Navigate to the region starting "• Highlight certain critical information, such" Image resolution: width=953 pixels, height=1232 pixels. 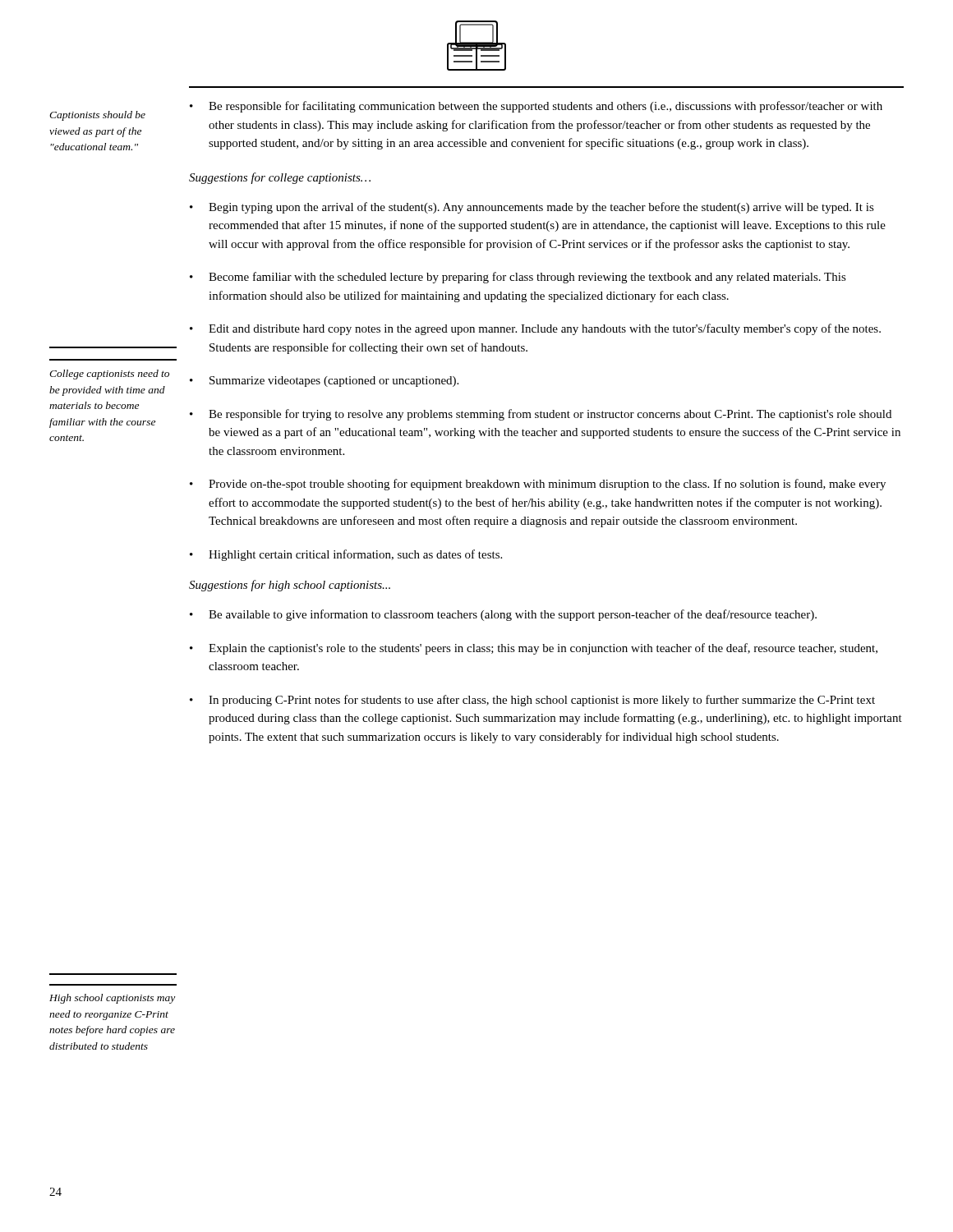tap(346, 555)
